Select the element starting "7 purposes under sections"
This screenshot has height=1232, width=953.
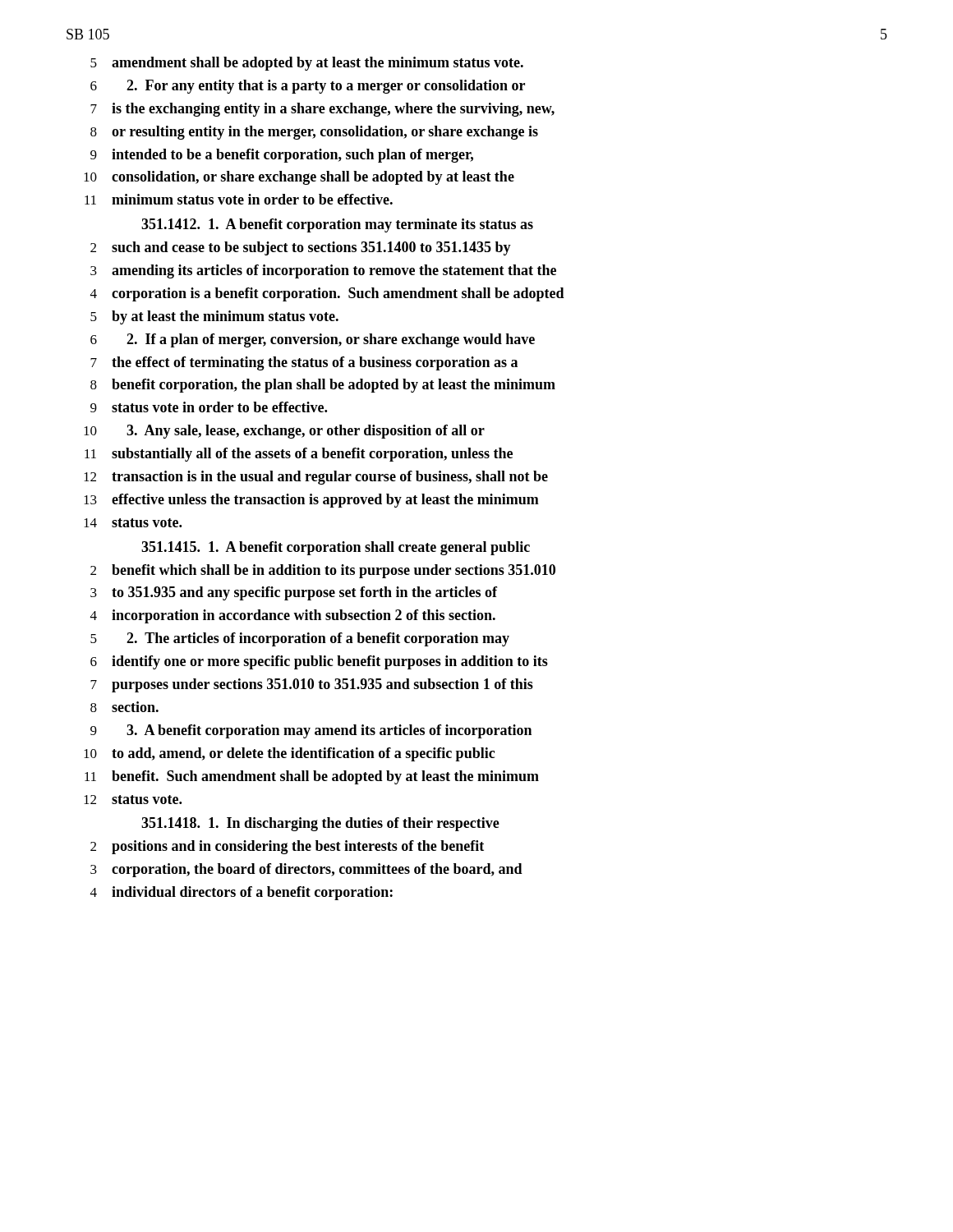click(476, 685)
